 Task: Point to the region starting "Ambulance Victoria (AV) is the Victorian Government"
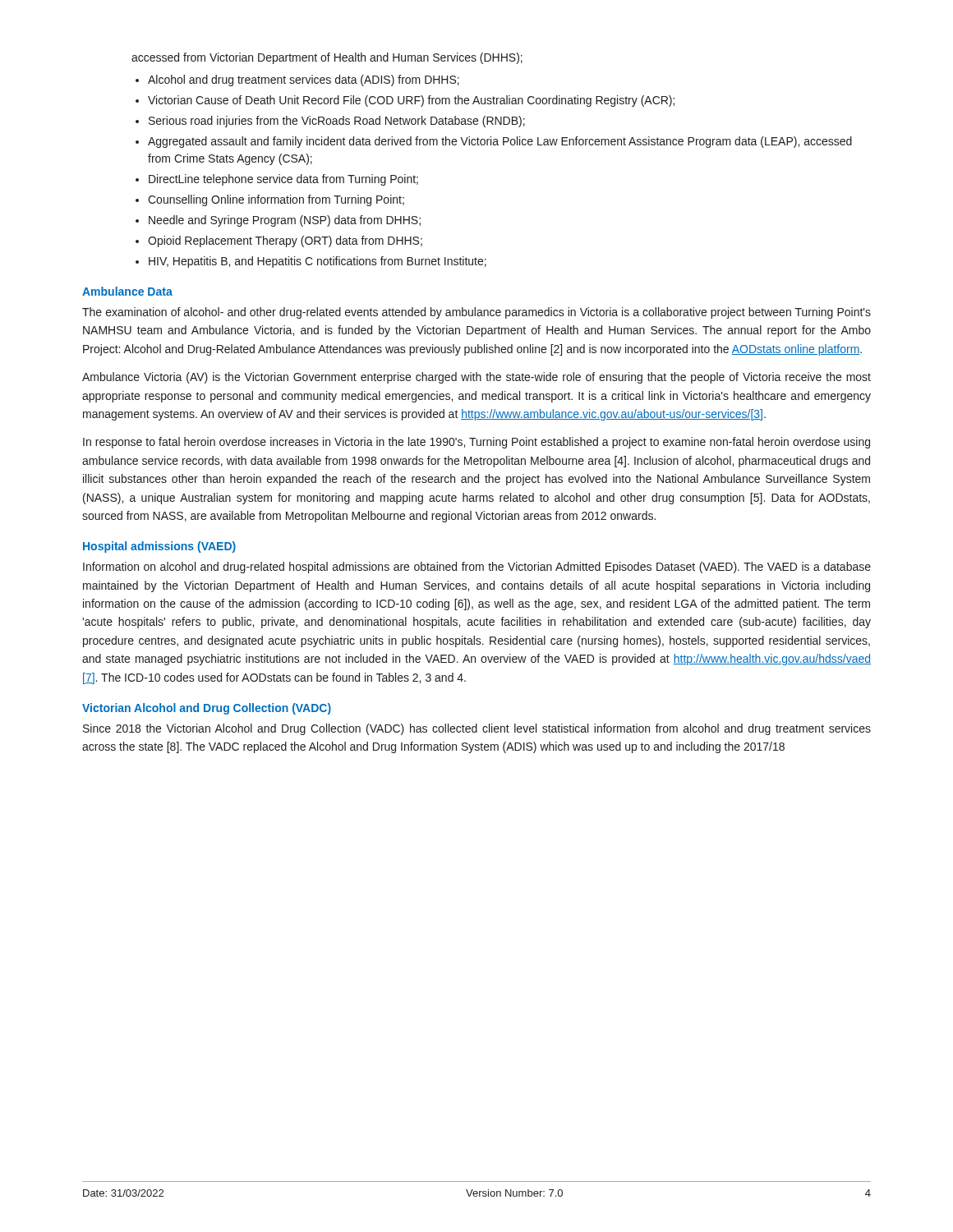pos(476,396)
